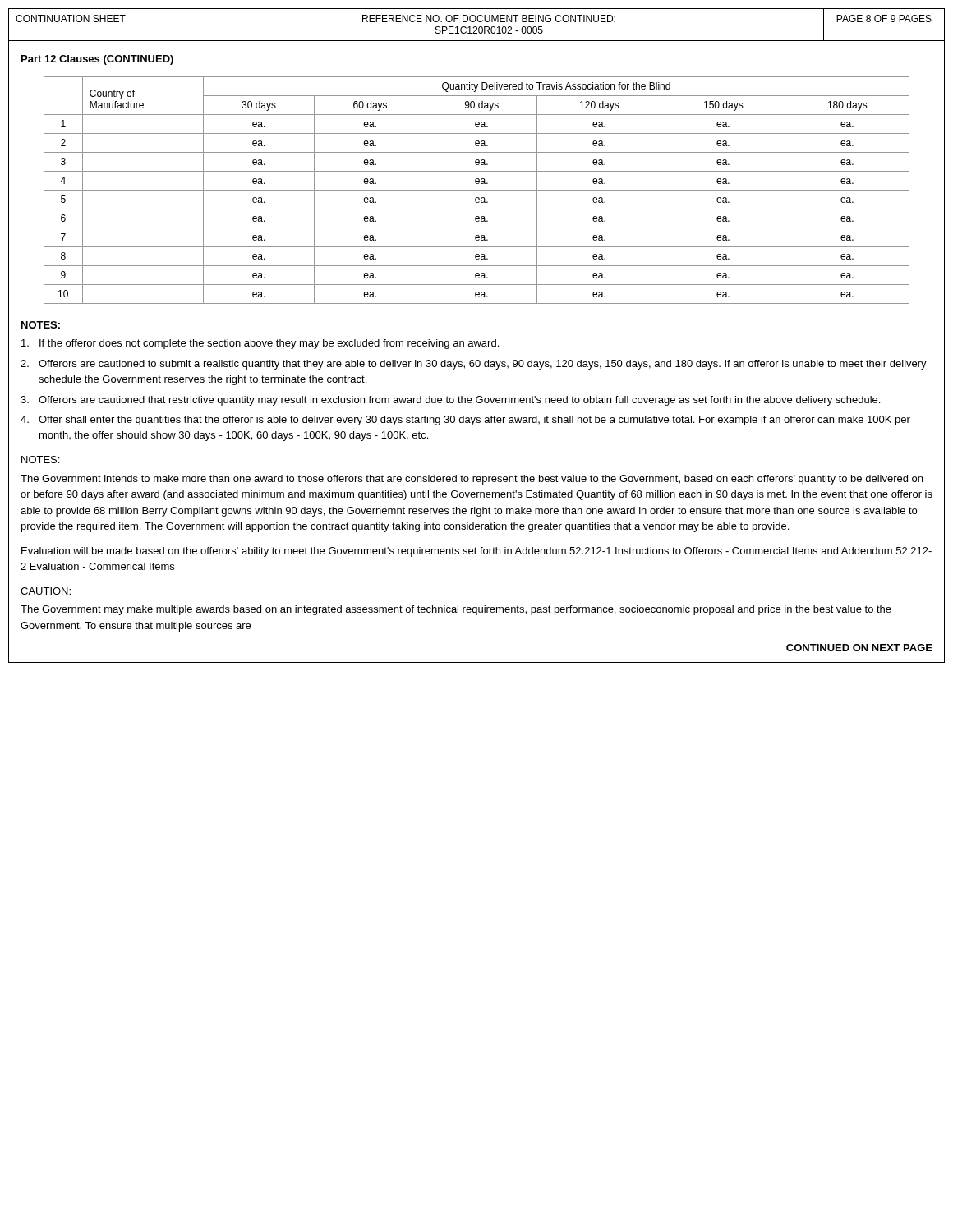
Task: Select the table that reads "180 days"
Action: 476,190
